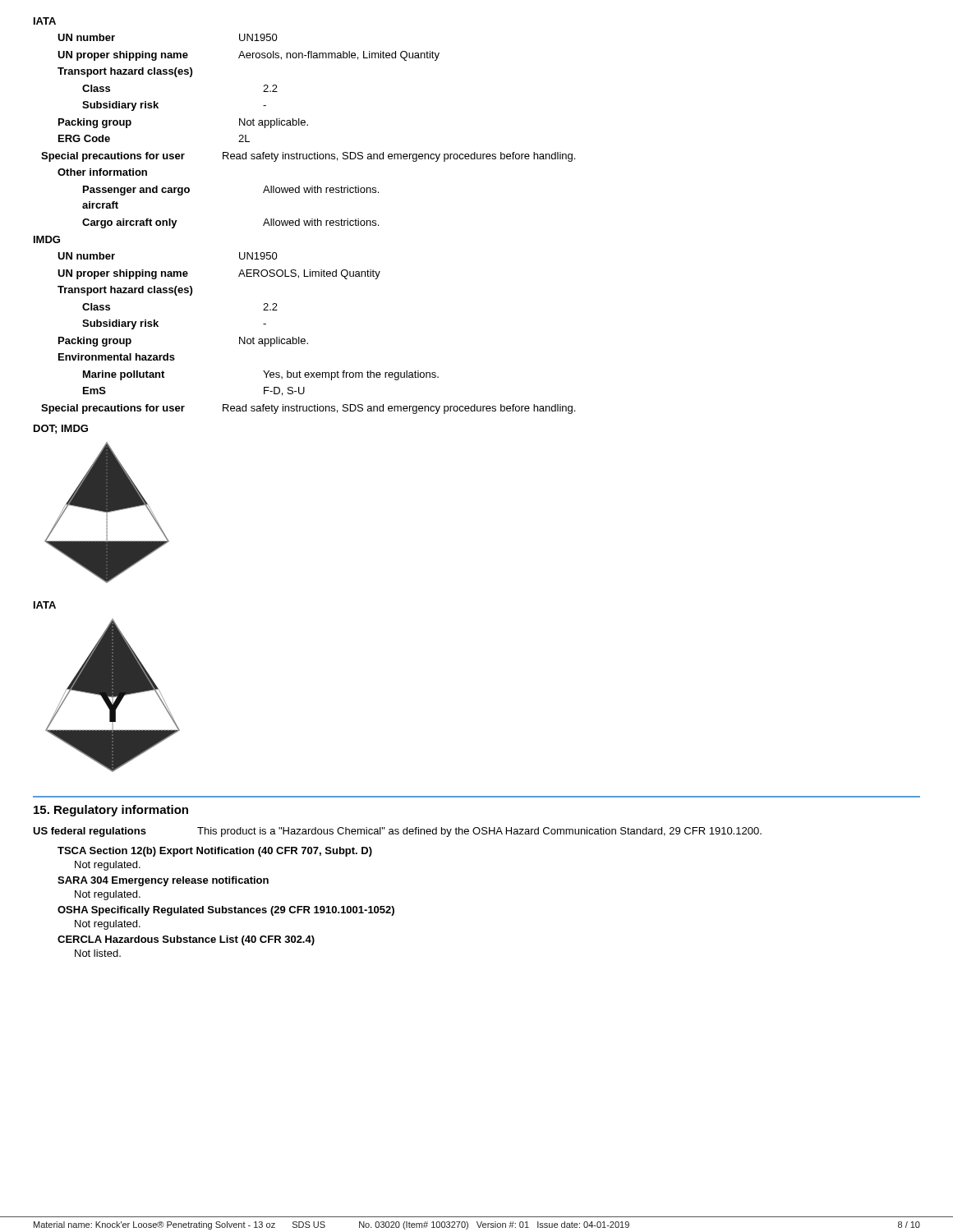Viewport: 953px width, 1232px height.
Task: Select the text starting "Other information"
Action: [x=102, y=172]
